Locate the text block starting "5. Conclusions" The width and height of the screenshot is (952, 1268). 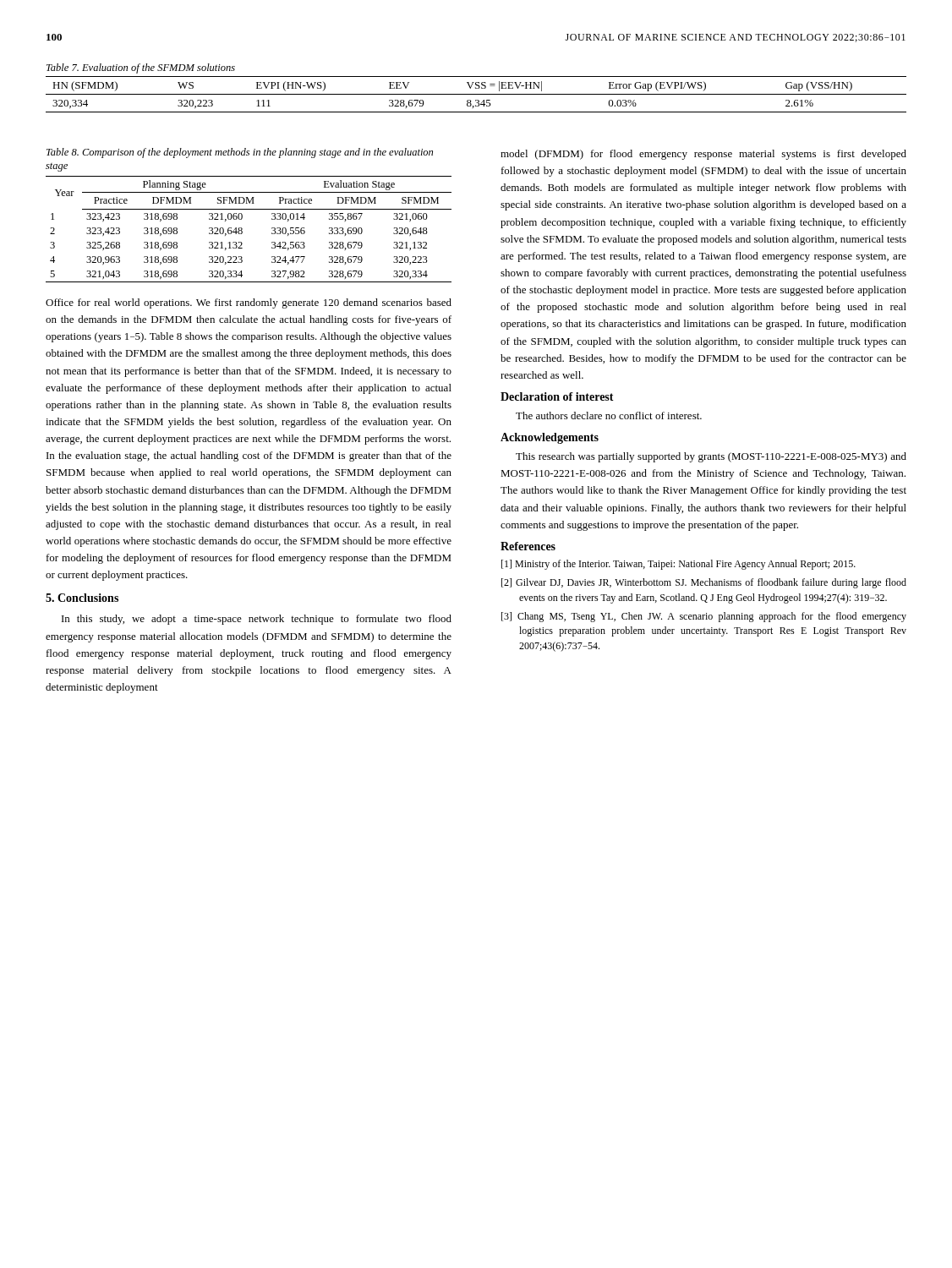[82, 598]
